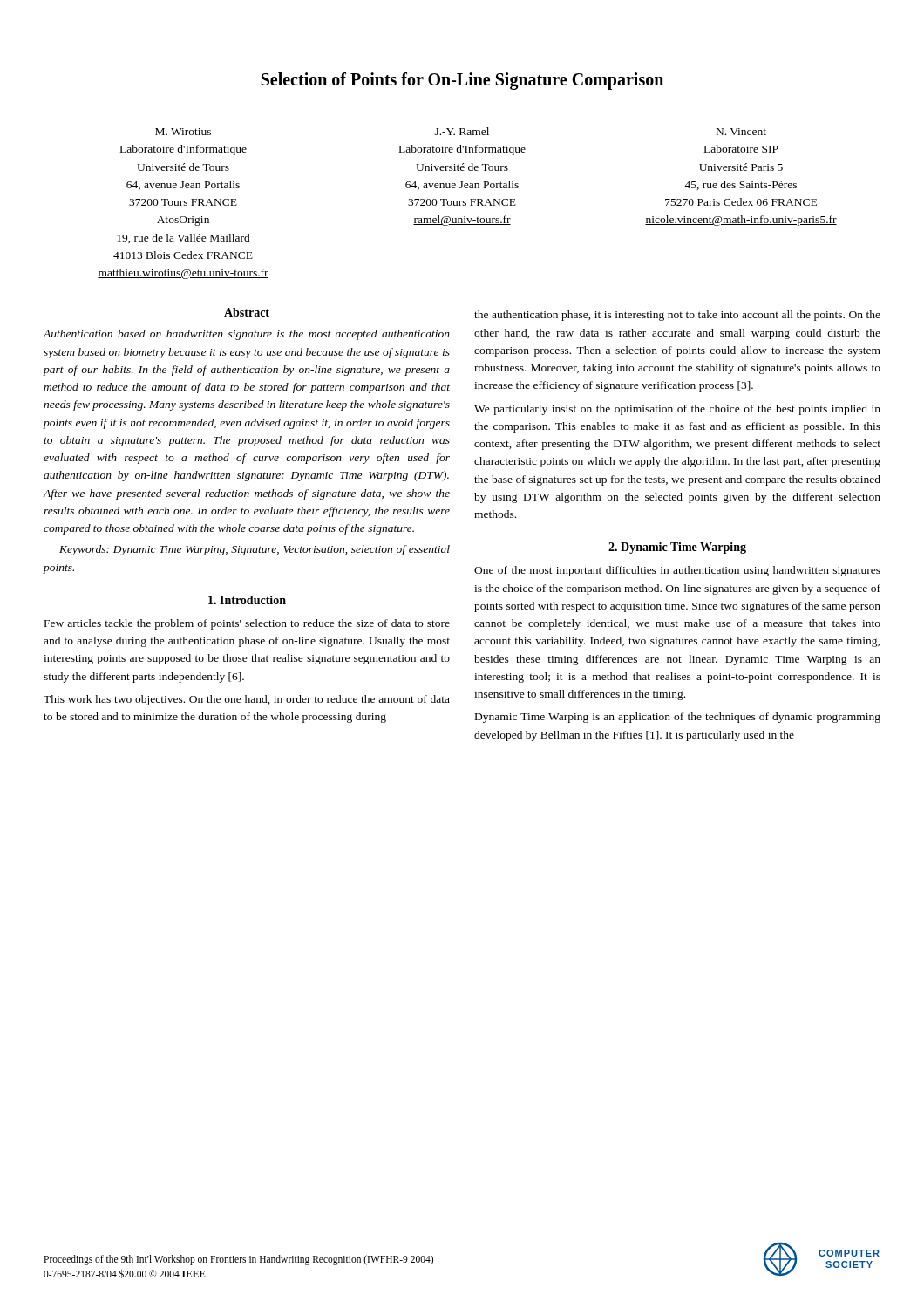Navigate to the region starting "2. Dynamic Time Warping"
The height and width of the screenshot is (1308, 924).
click(x=677, y=547)
